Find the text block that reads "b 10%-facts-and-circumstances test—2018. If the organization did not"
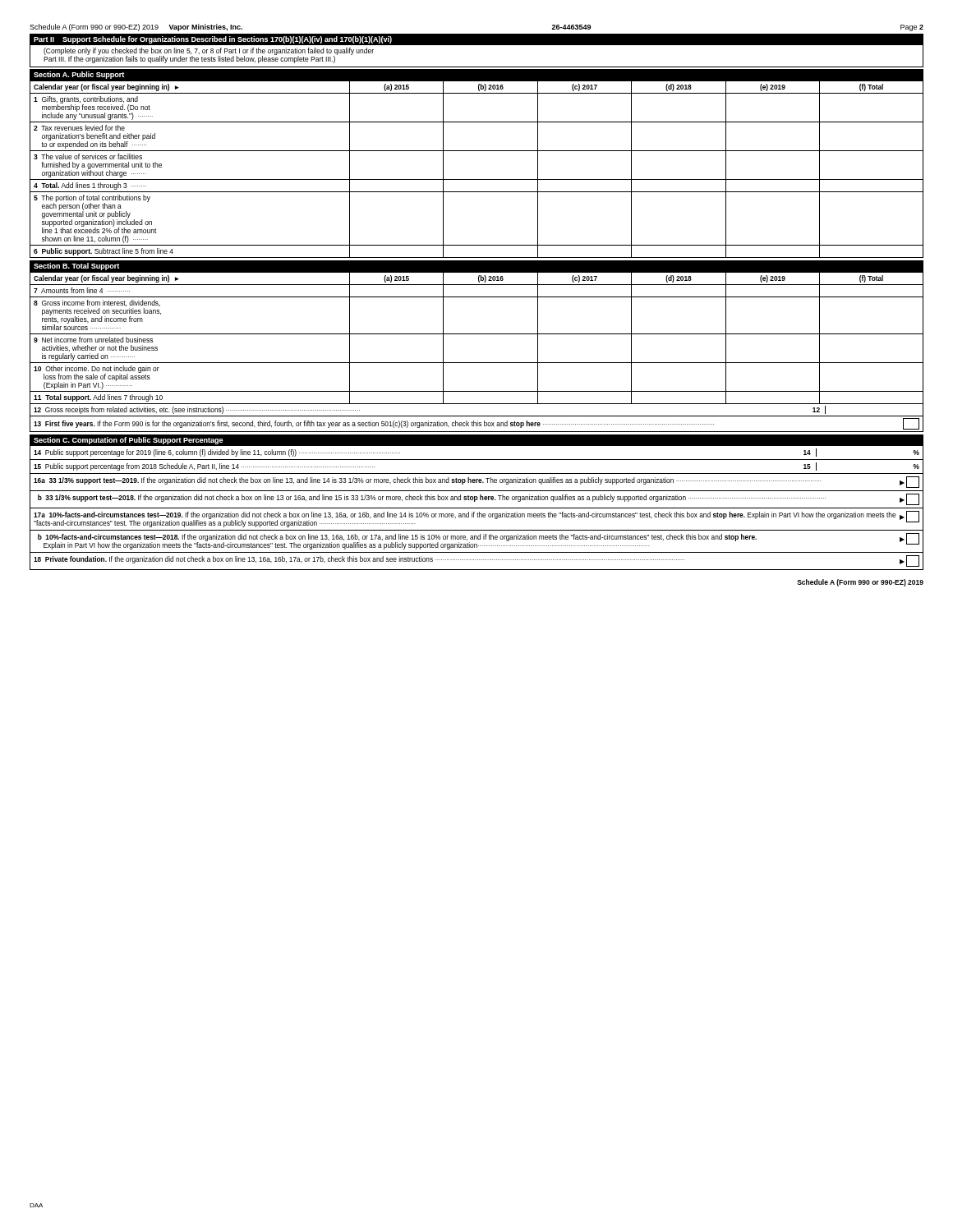Viewport: 953px width, 1232px height. (476, 541)
